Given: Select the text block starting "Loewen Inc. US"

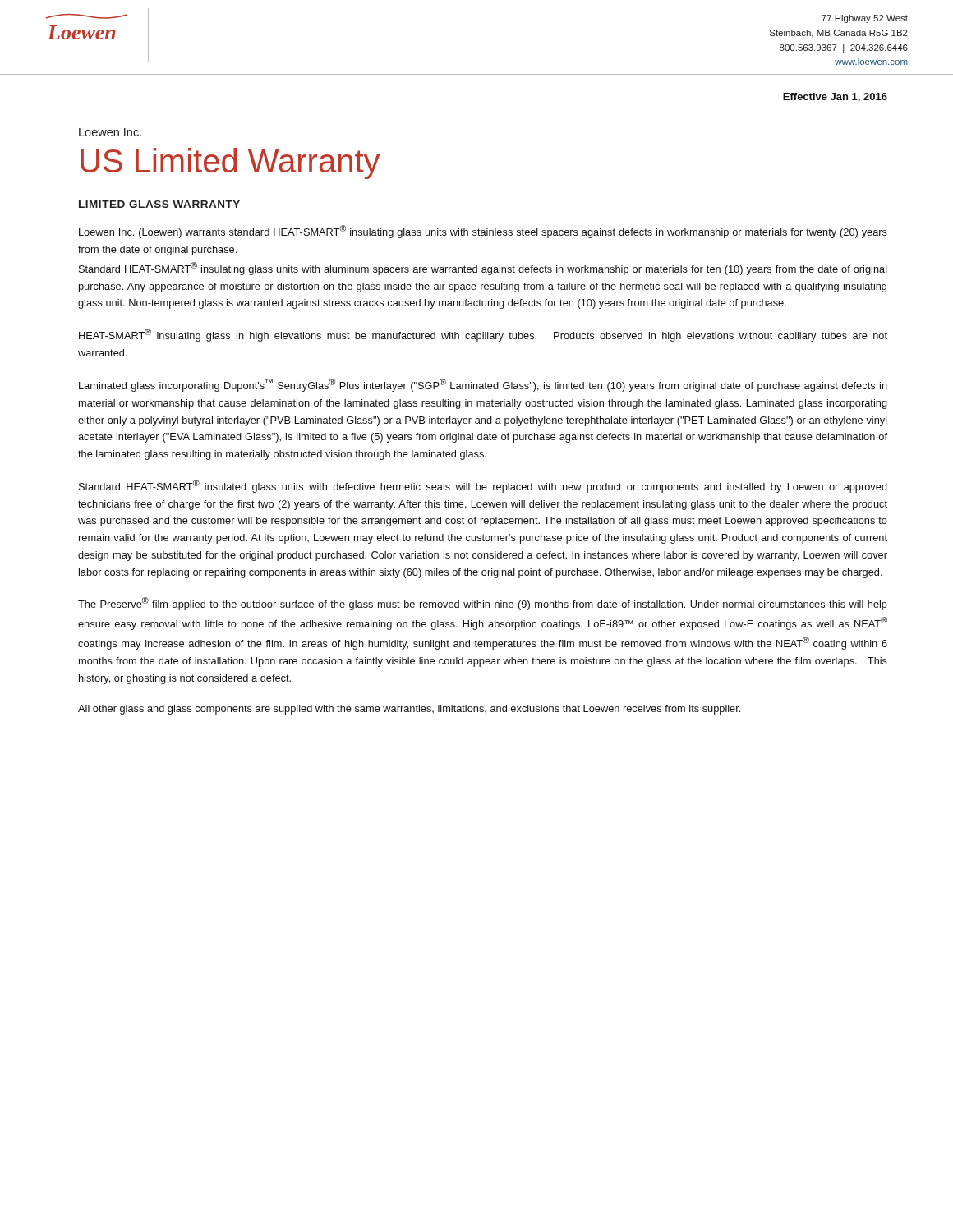Looking at the screenshot, I should 110,132.
